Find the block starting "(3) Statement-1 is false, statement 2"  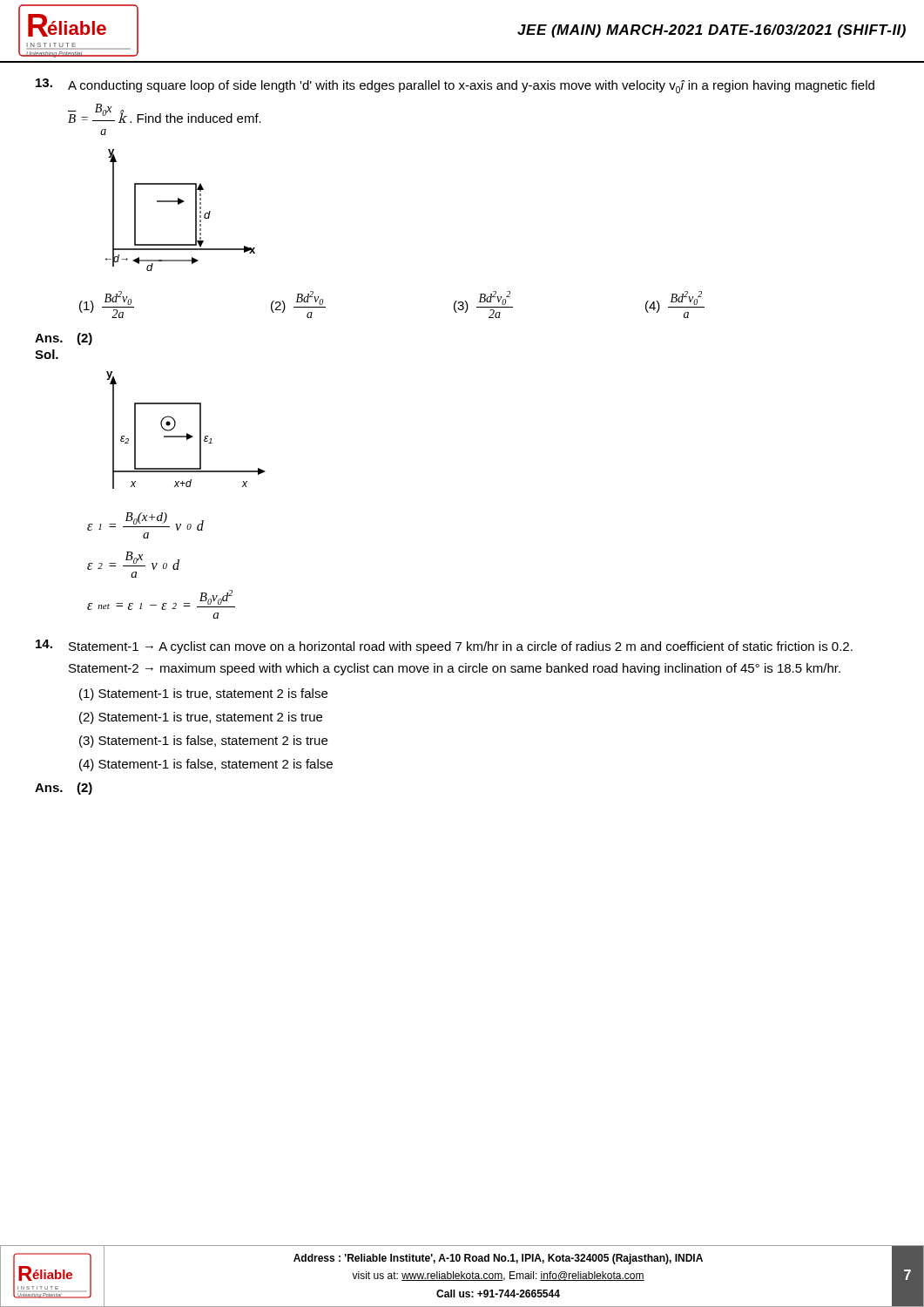(x=203, y=740)
